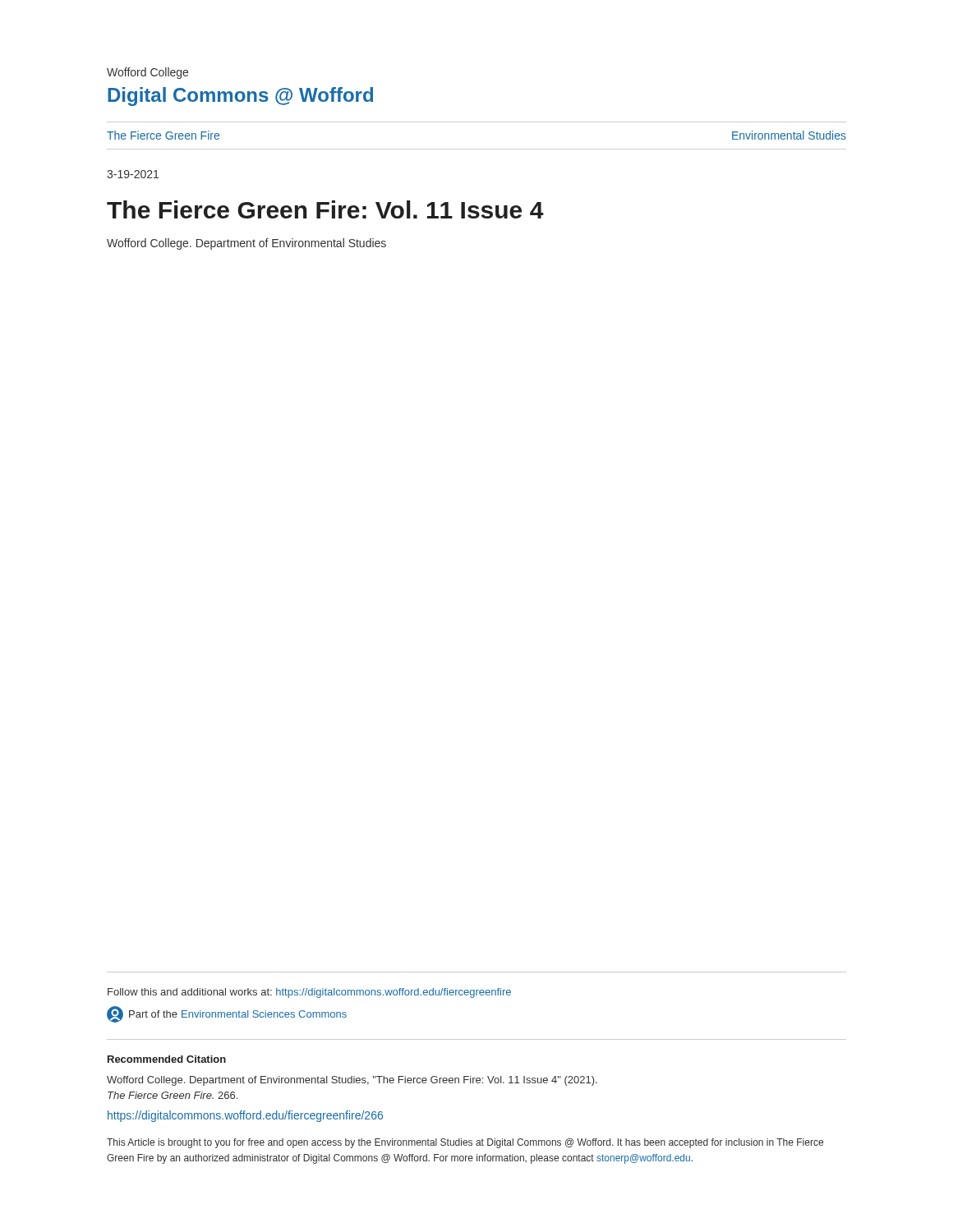Navigate to the text block starting "This Article is brought to you for free"
The image size is (953, 1232).
tap(465, 1150)
